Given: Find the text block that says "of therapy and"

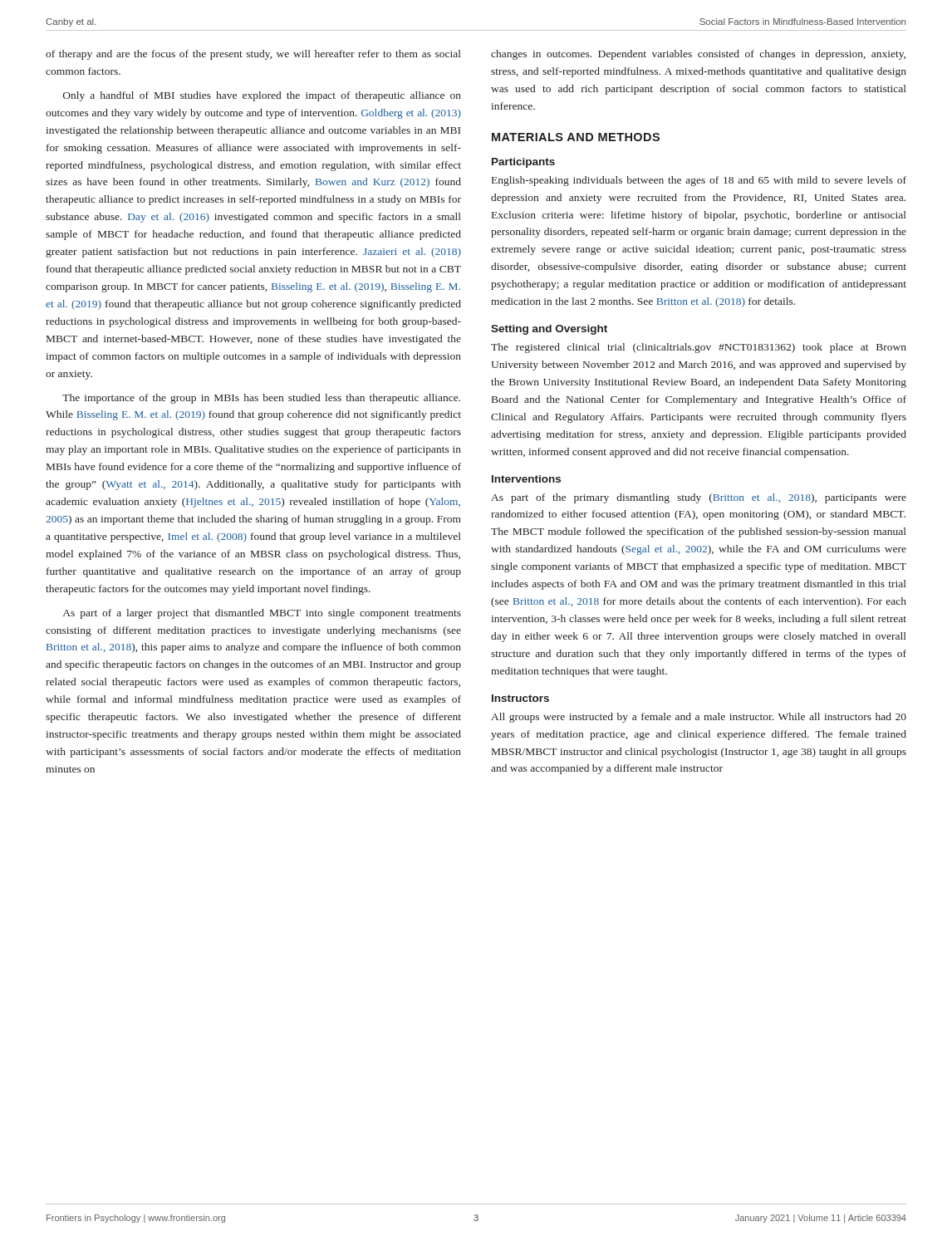Looking at the screenshot, I should [x=253, y=412].
